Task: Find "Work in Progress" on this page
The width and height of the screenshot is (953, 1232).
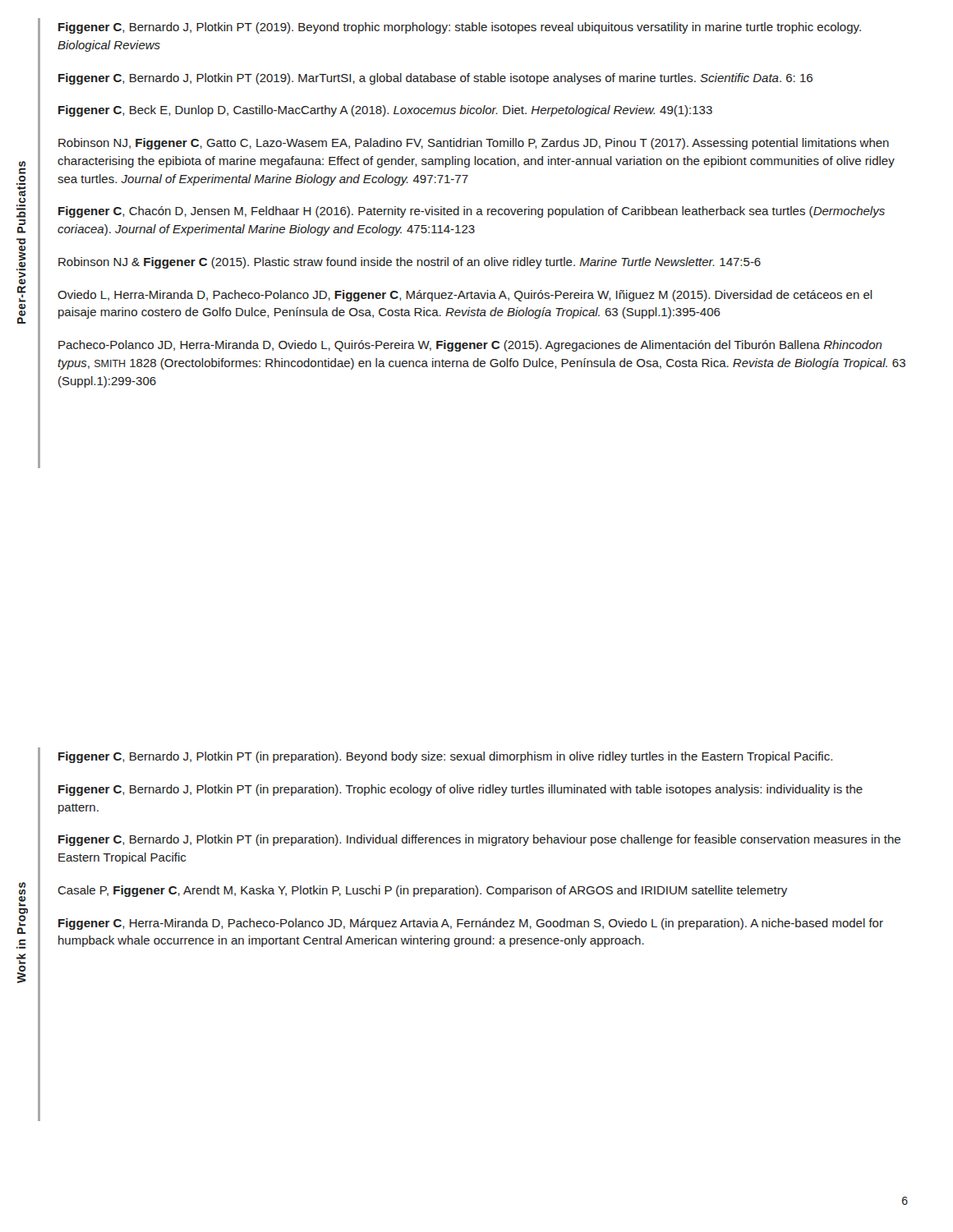Action: (x=21, y=932)
